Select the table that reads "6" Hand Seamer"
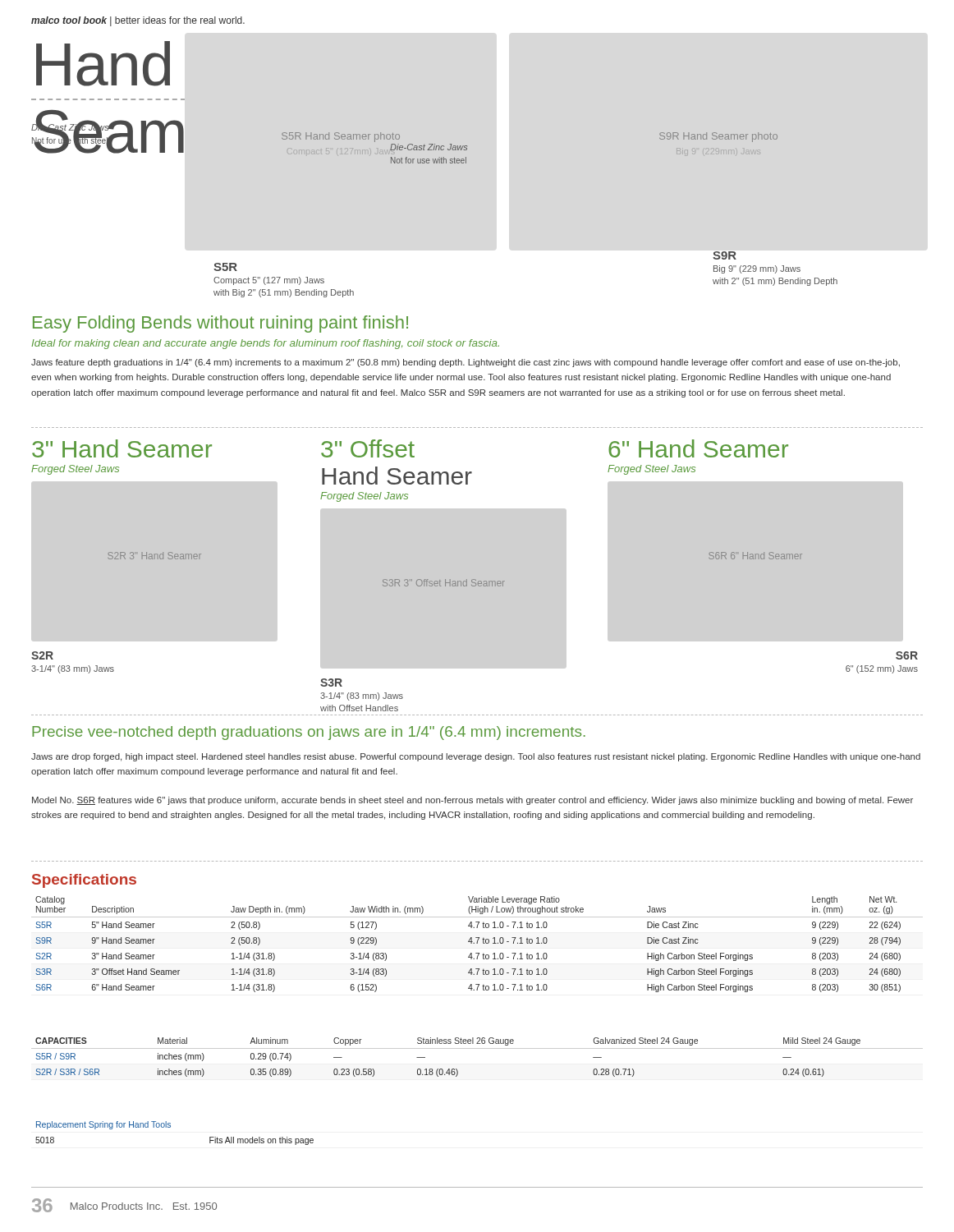This screenshot has width=954, height=1232. pos(477,944)
